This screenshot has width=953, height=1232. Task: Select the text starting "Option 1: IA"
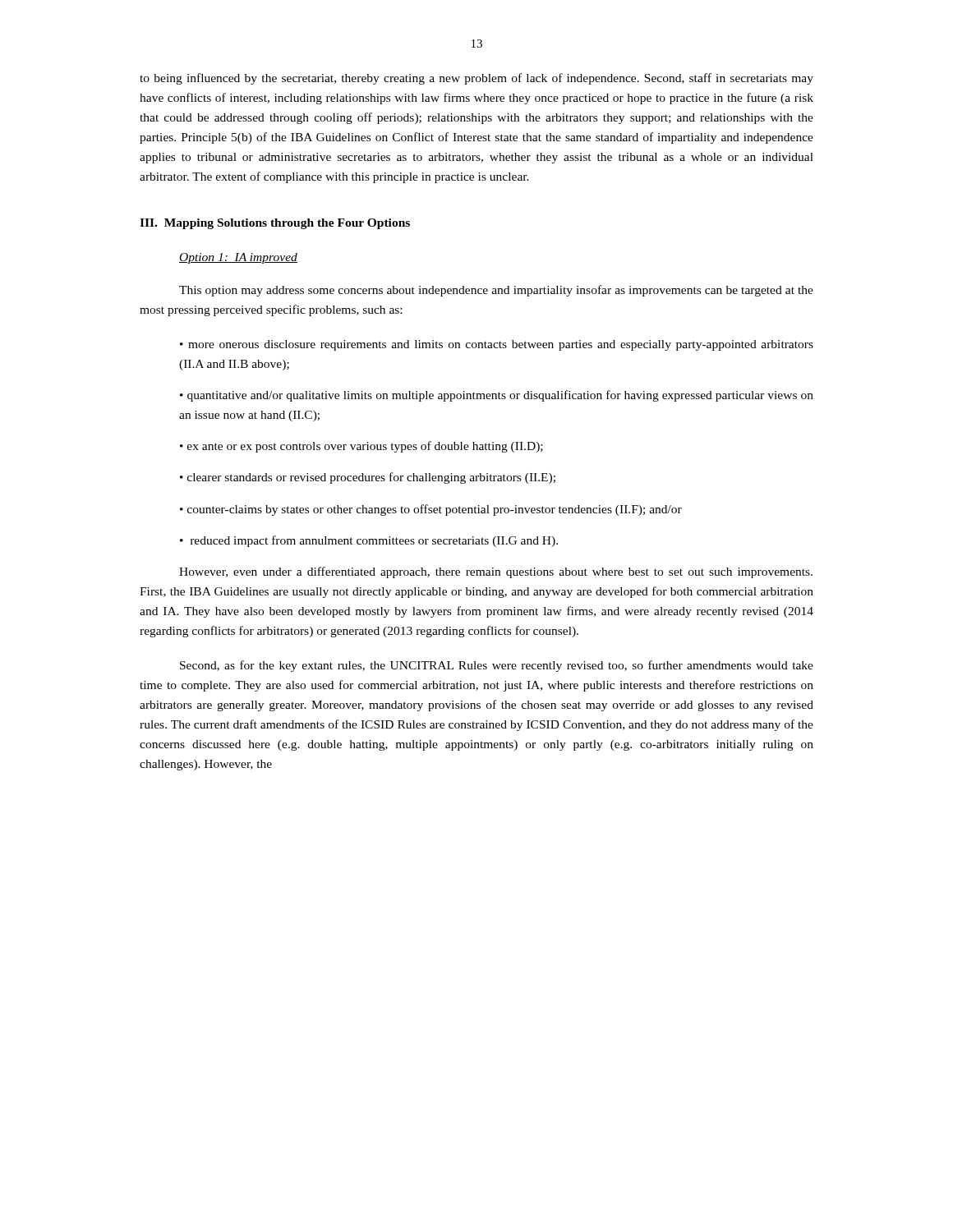(x=238, y=257)
